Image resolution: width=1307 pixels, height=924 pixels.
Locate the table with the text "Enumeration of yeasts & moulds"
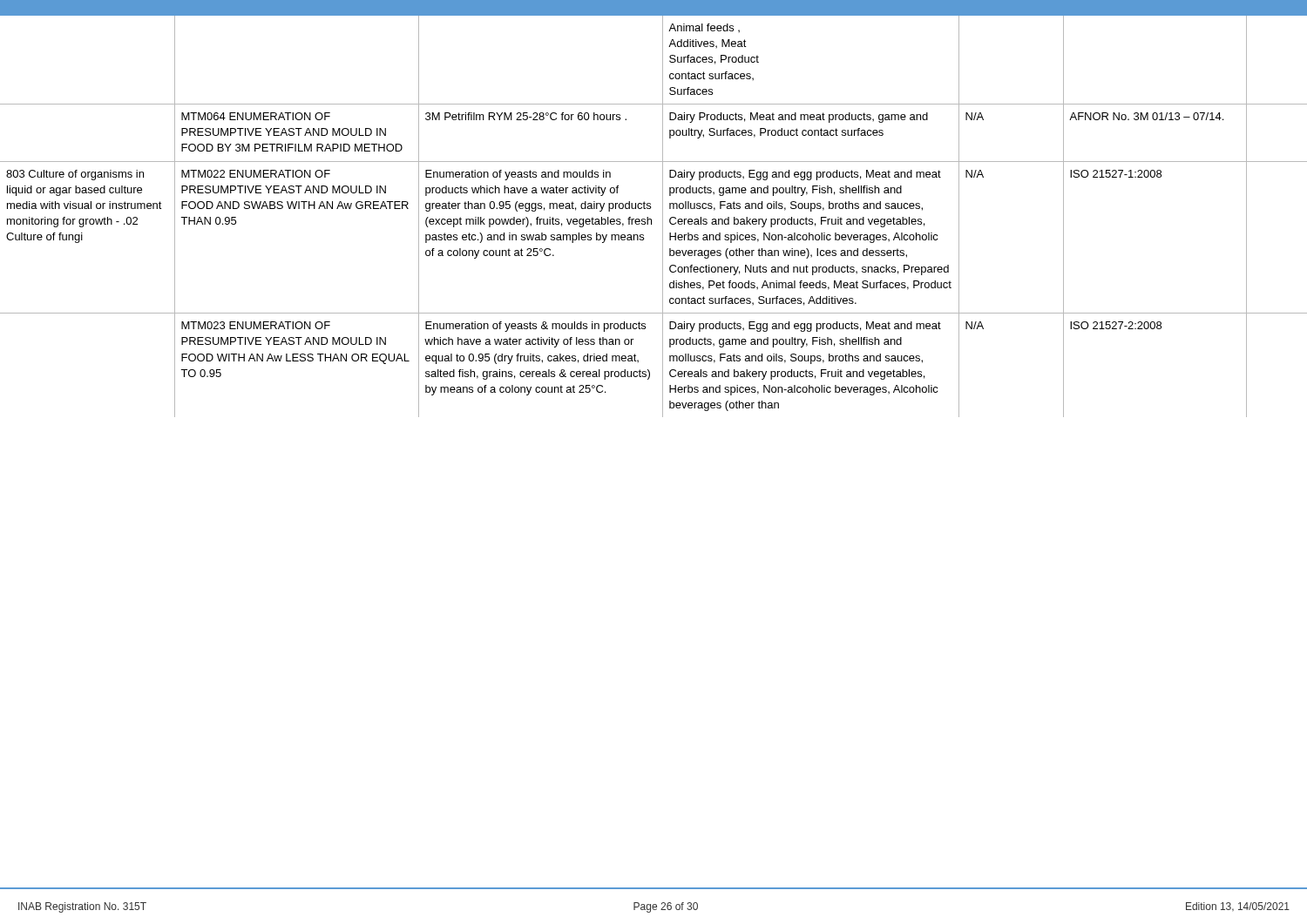(x=654, y=217)
